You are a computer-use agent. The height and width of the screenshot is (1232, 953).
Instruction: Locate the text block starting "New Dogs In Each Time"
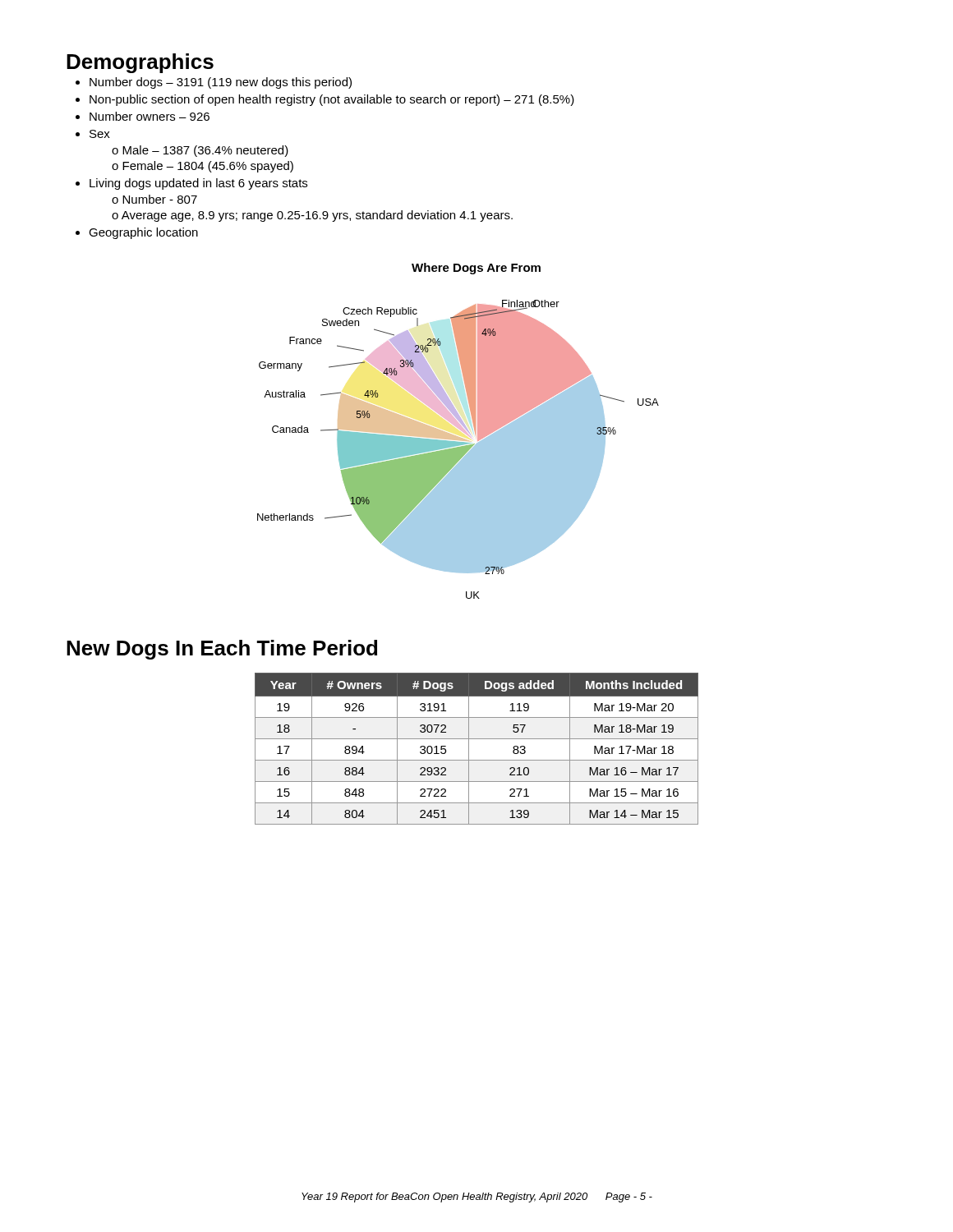pyautogui.click(x=222, y=648)
